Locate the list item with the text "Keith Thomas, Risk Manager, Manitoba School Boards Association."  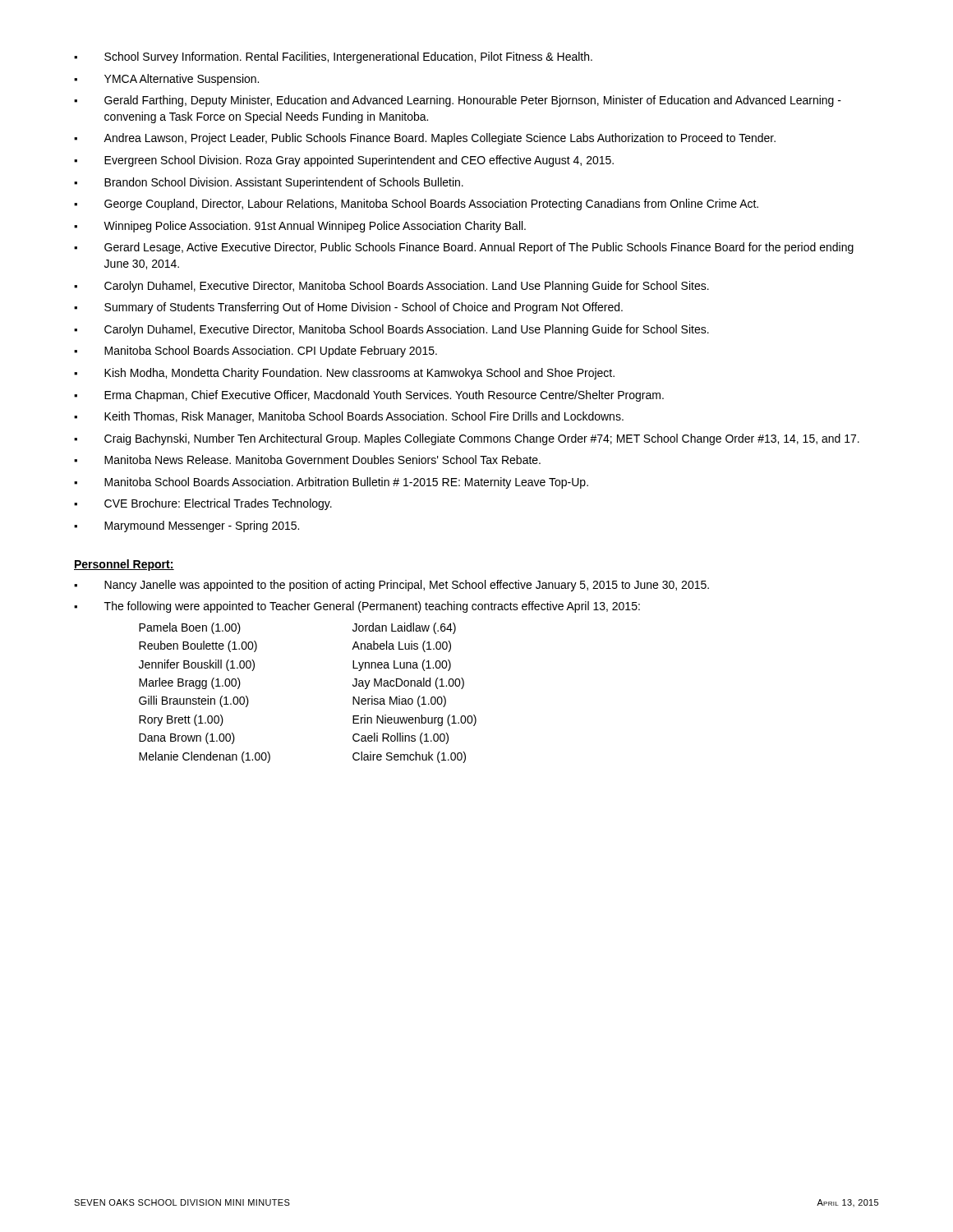492,417
